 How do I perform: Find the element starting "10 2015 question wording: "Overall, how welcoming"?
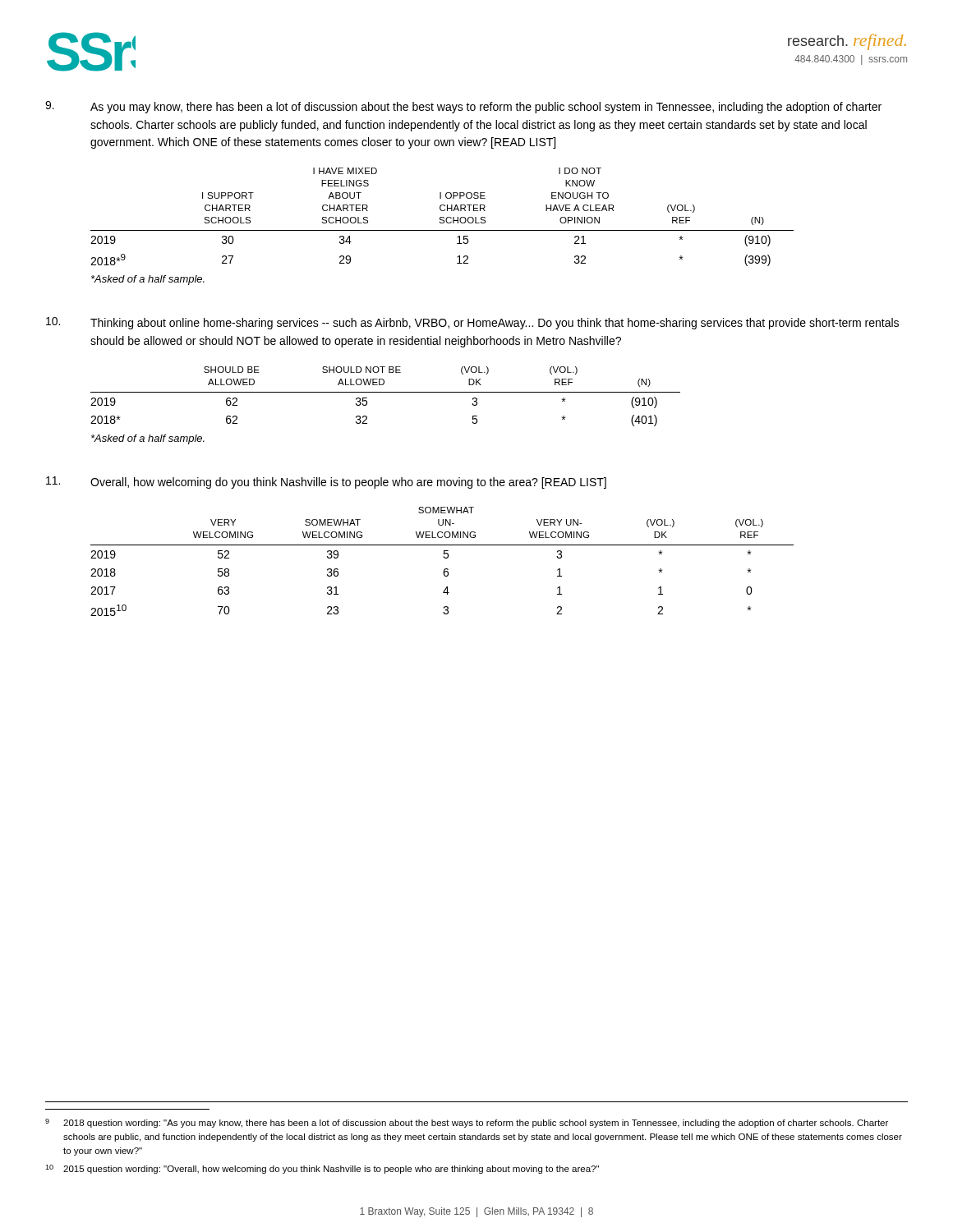[x=476, y=1170]
